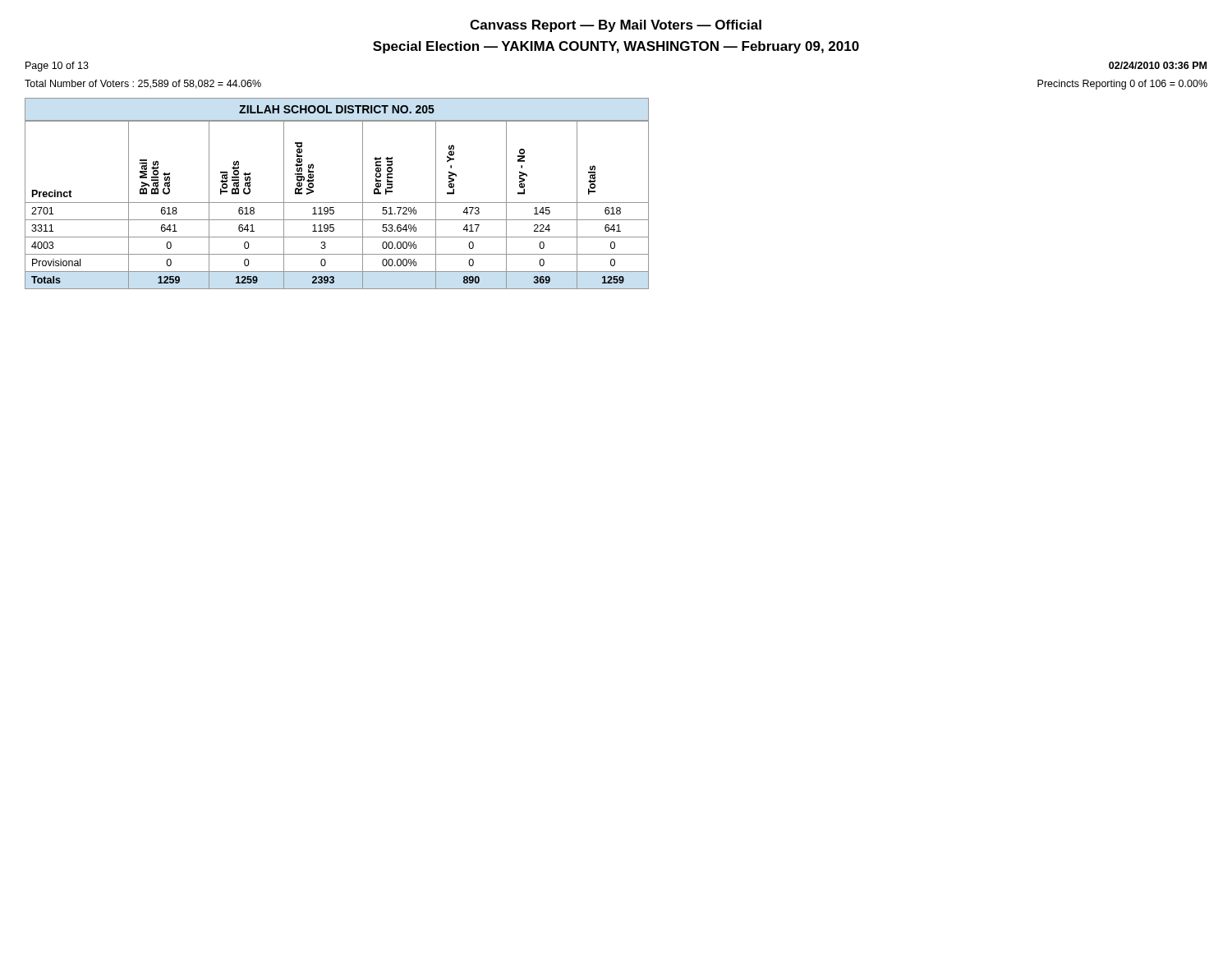
Task: Click a table
Action: pyautogui.click(x=616, y=205)
